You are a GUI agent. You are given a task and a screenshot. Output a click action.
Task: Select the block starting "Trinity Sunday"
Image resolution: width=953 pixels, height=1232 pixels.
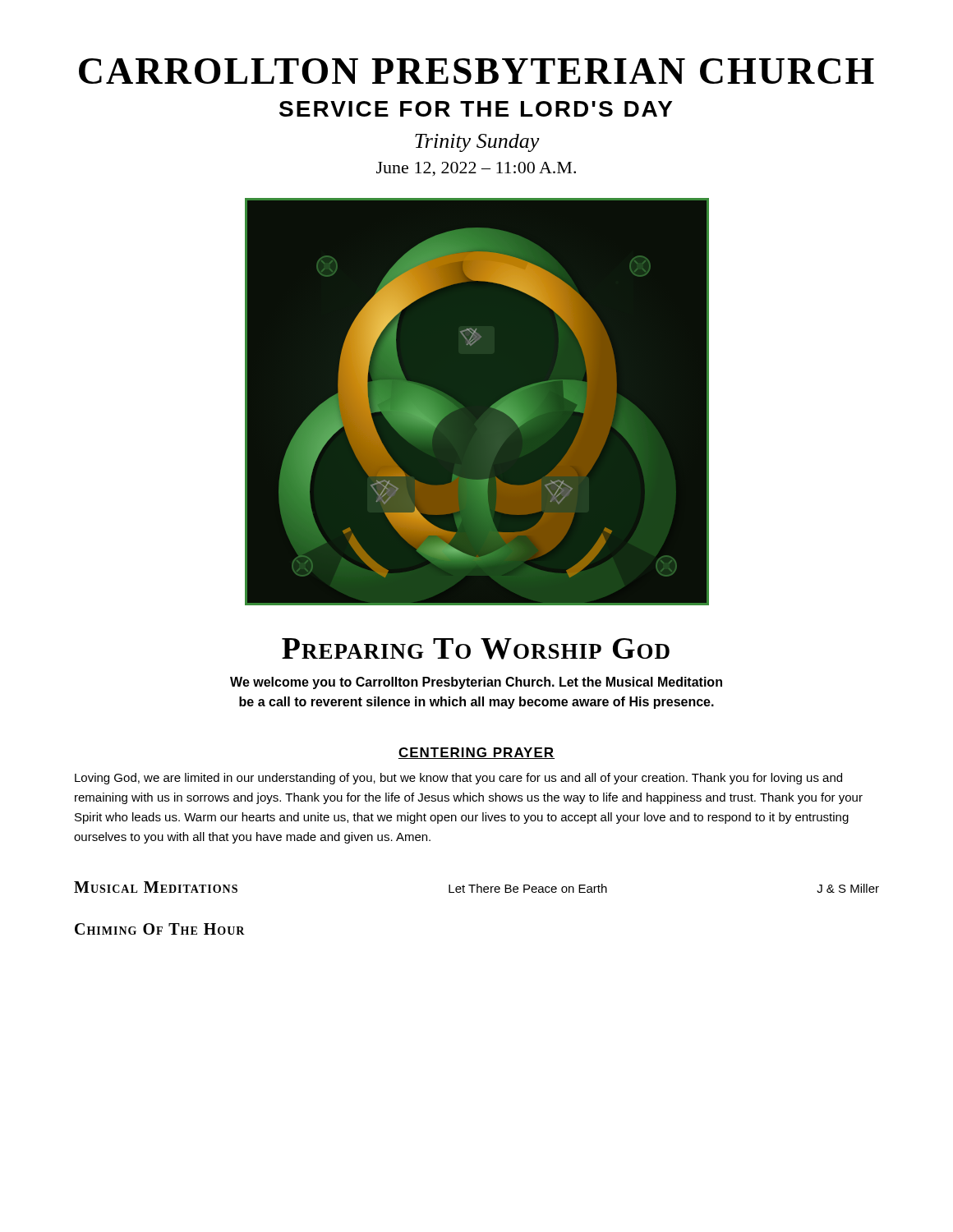point(476,141)
